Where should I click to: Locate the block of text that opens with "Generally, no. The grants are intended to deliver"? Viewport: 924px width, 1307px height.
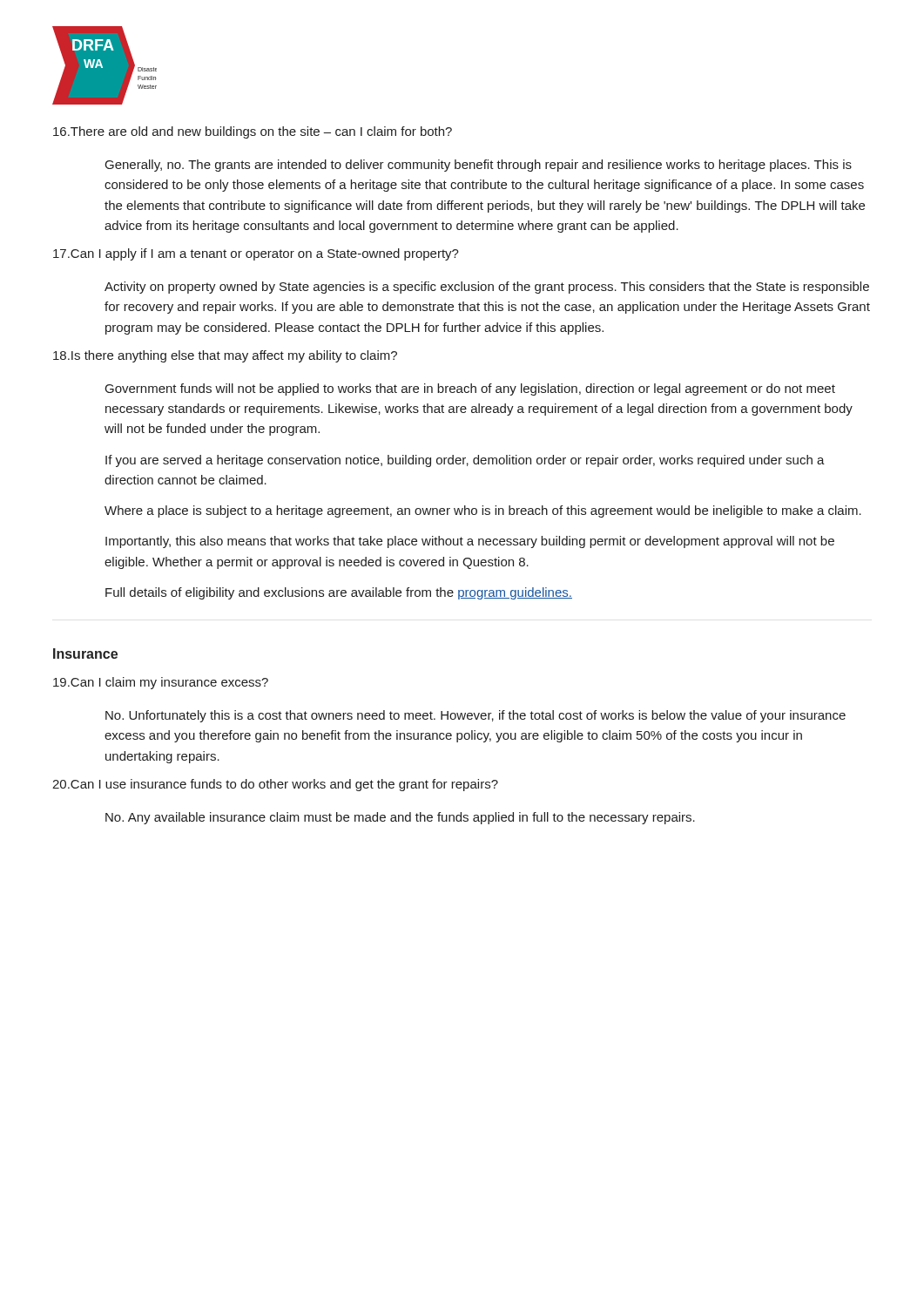(488, 195)
